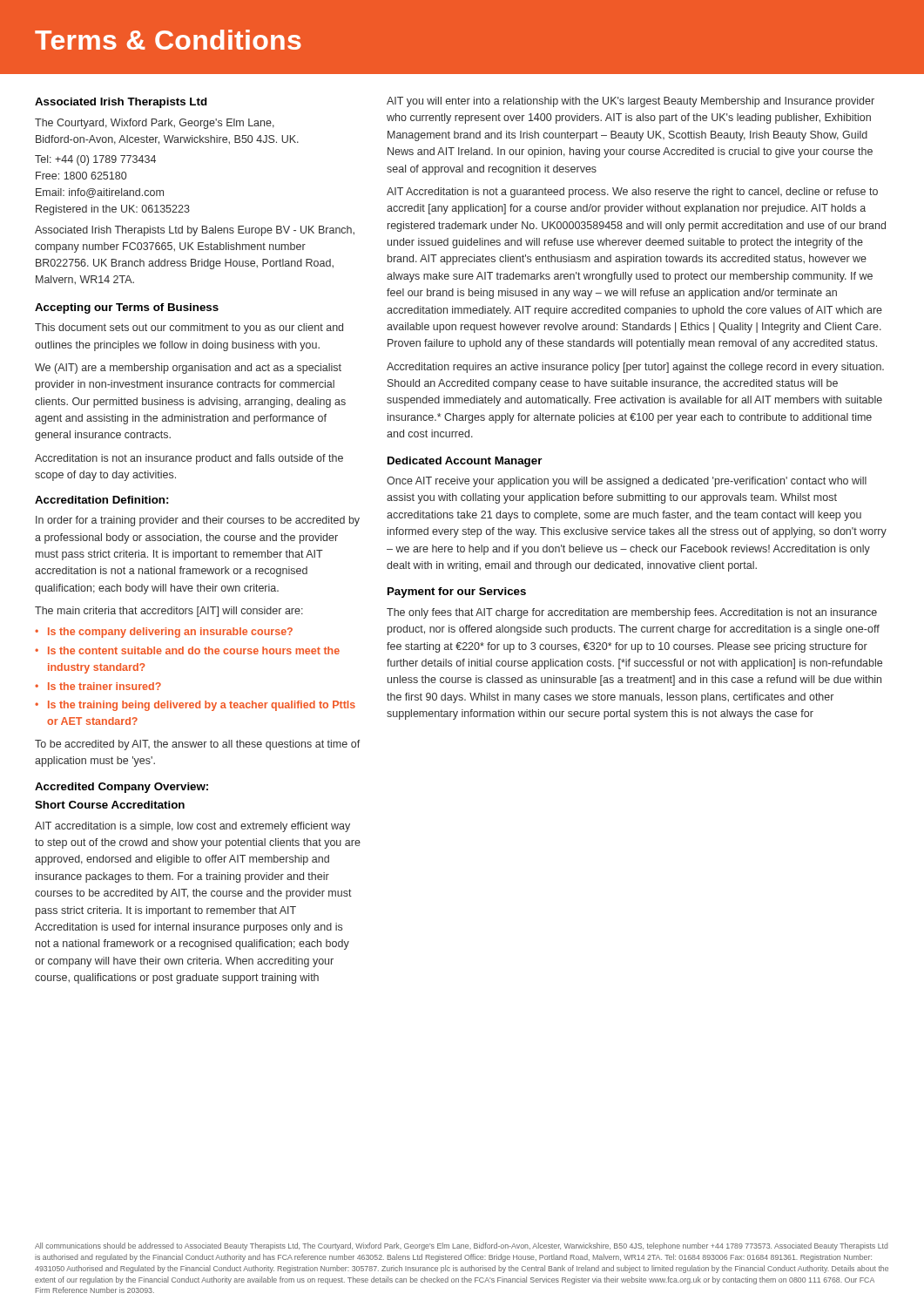Where does it say "Associated Irish Therapists Ltd"?
Viewport: 924px width, 1307px height.
click(198, 102)
